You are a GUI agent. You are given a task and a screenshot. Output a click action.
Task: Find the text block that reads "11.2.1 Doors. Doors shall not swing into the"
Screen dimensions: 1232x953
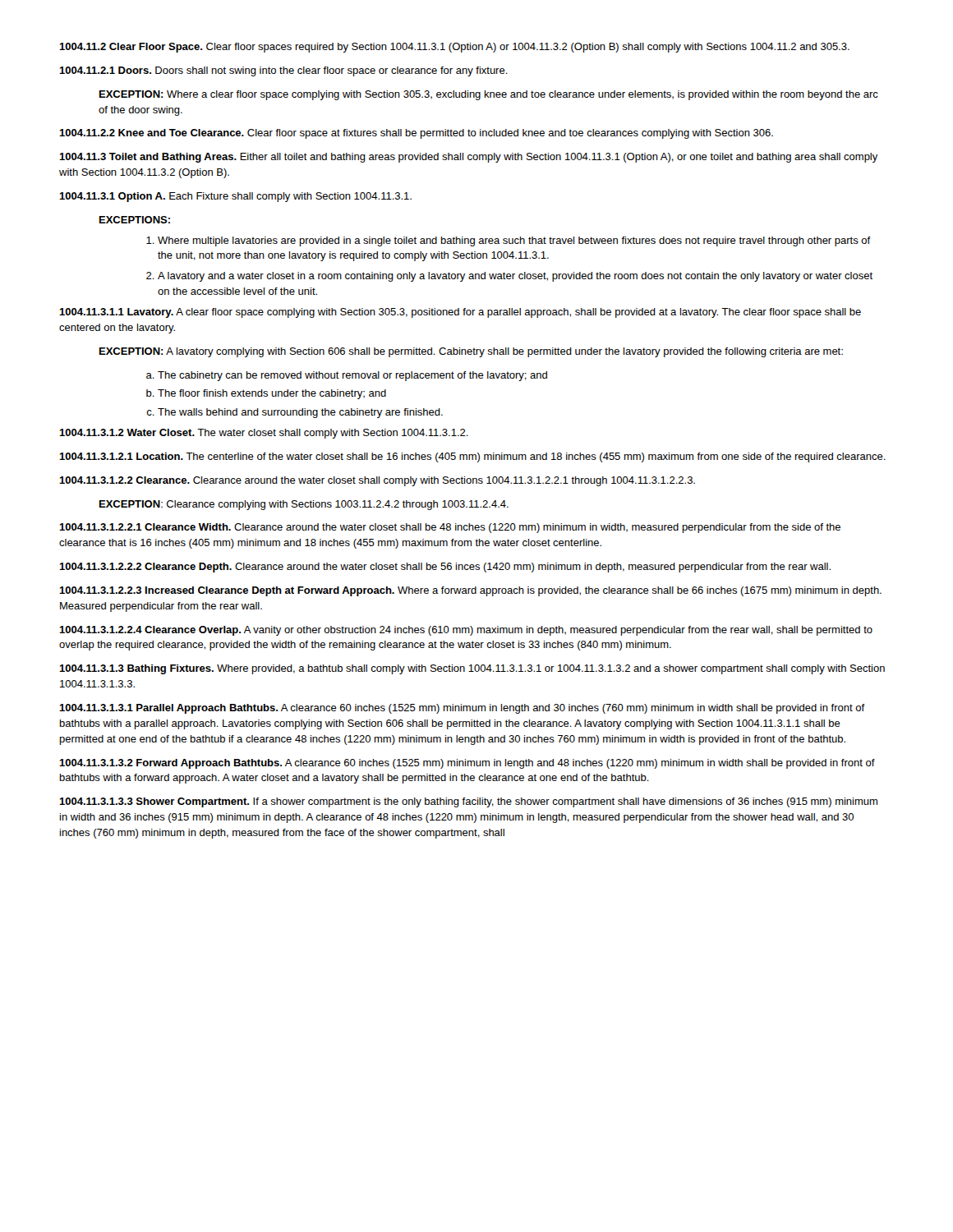pyautogui.click(x=284, y=70)
